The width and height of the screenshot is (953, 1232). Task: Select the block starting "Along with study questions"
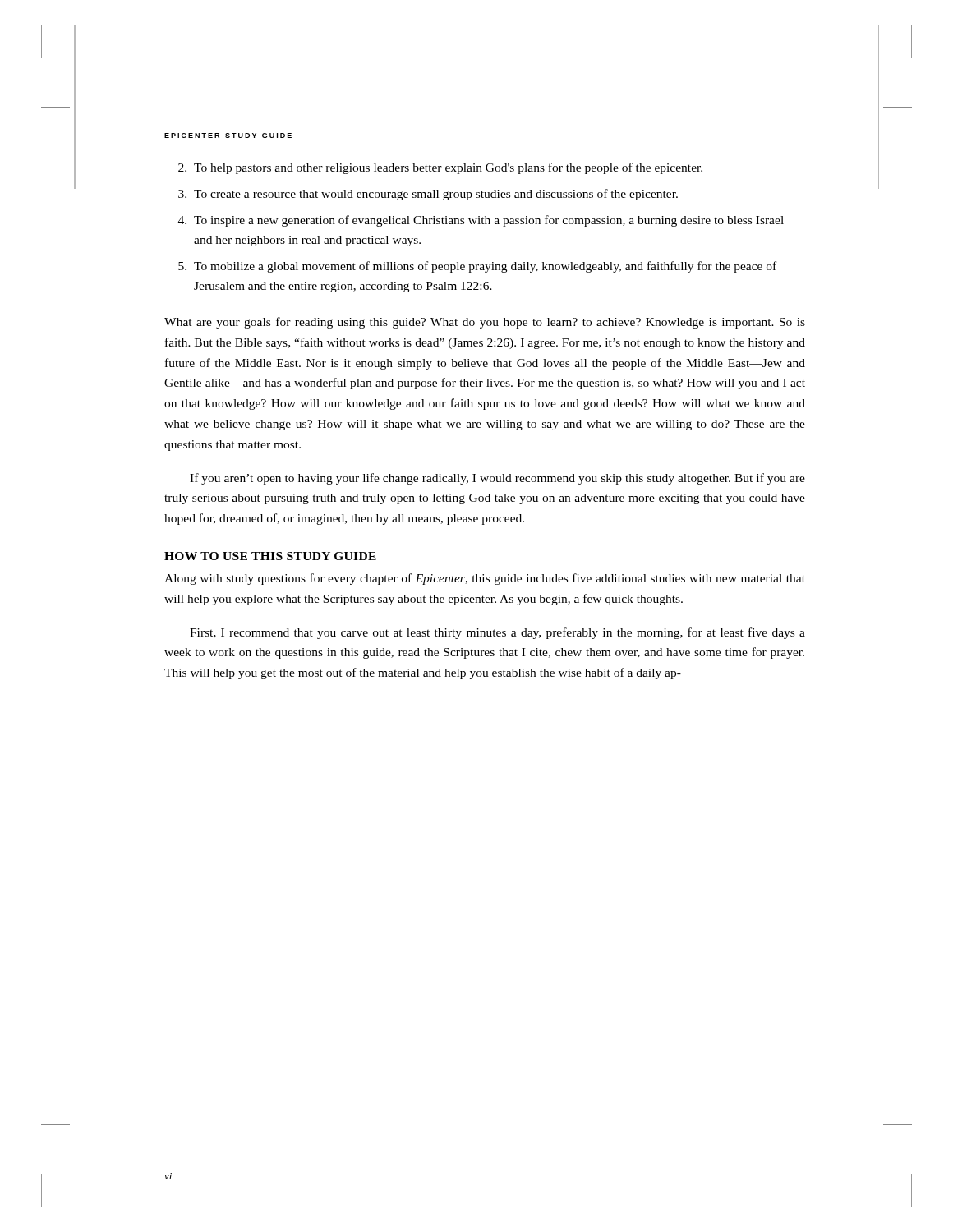point(485,588)
